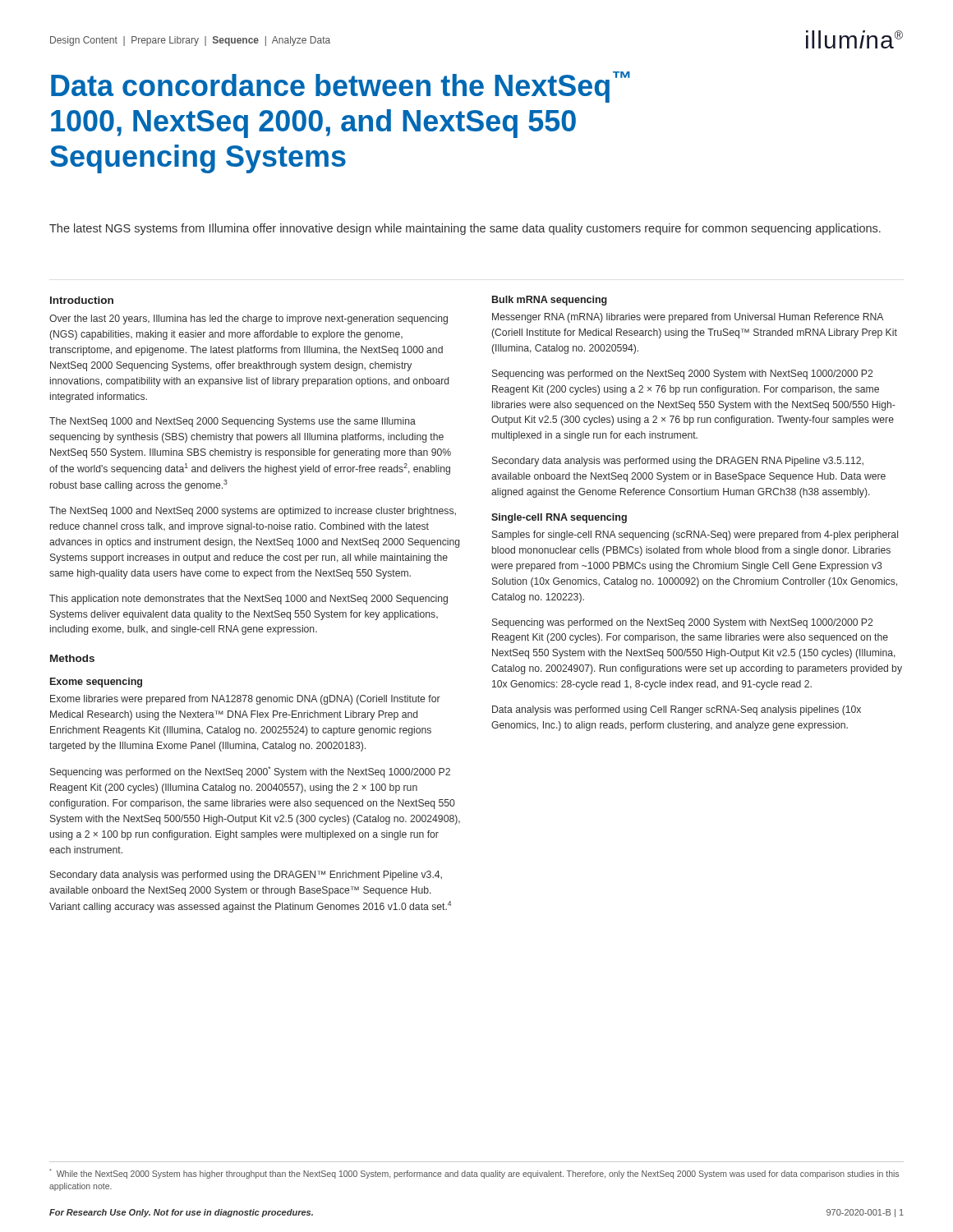Screen dimensions: 1232x953
Task: Find the text block with the text "The latest NGS systems"
Action: pyautogui.click(x=465, y=228)
